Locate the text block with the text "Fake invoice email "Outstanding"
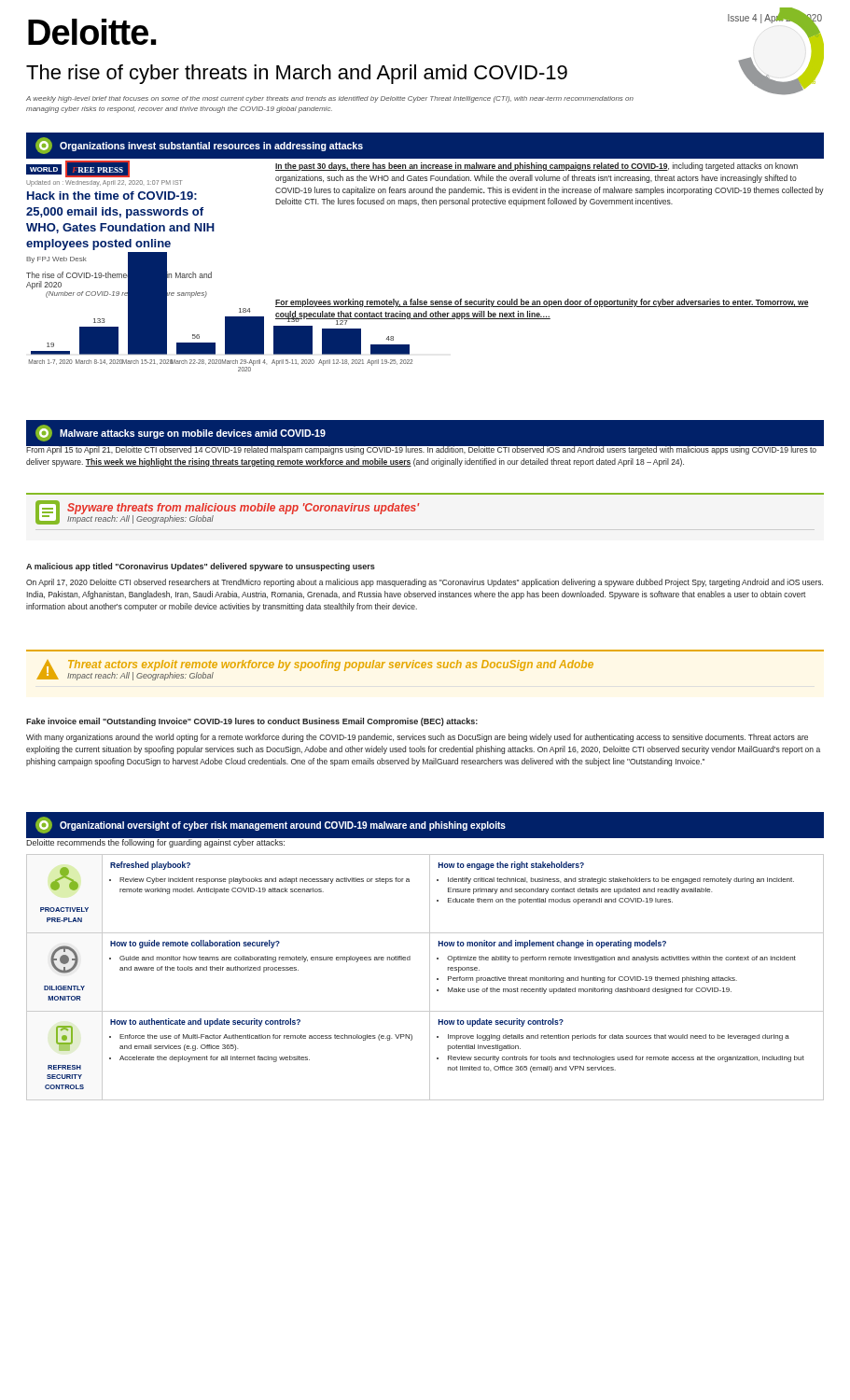The width and height of the screenshot is (850, 1400). coord(252,721)
